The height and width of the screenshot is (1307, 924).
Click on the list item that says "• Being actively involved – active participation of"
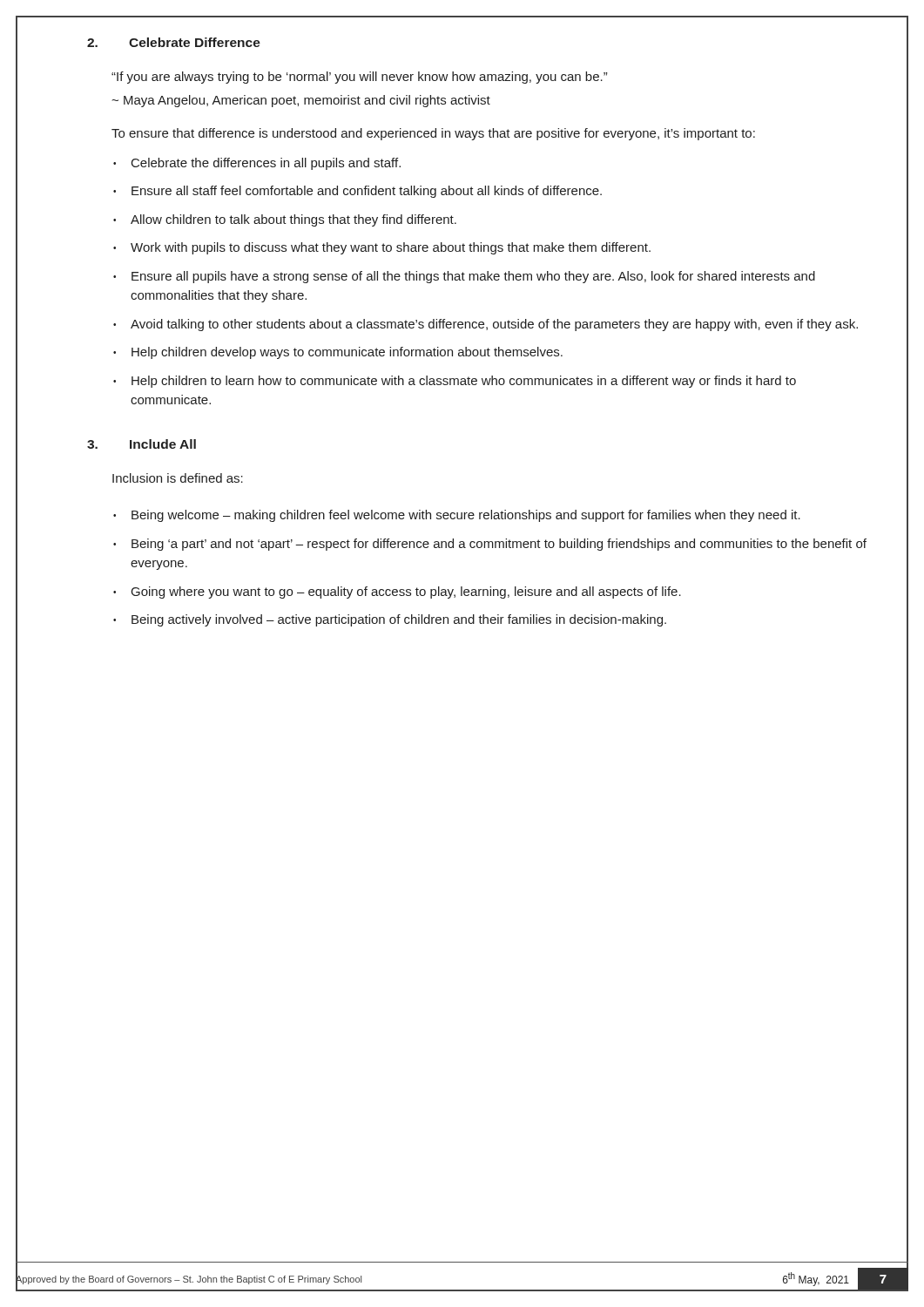(x=492, y=620)
